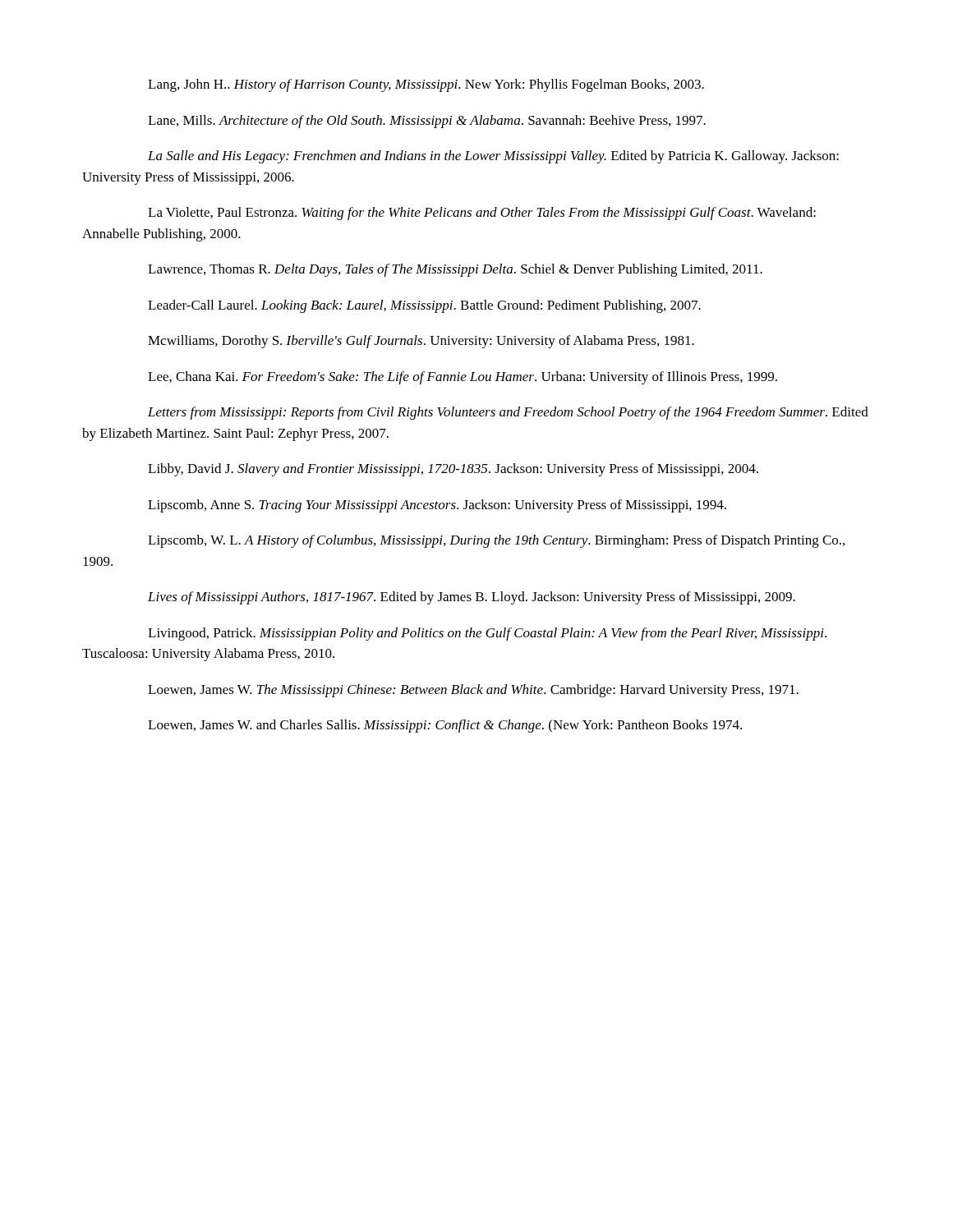Locate the text block starting "Lane, Mills. Architecture of"
Screen dimensions: 1232x953
[427, 120]
